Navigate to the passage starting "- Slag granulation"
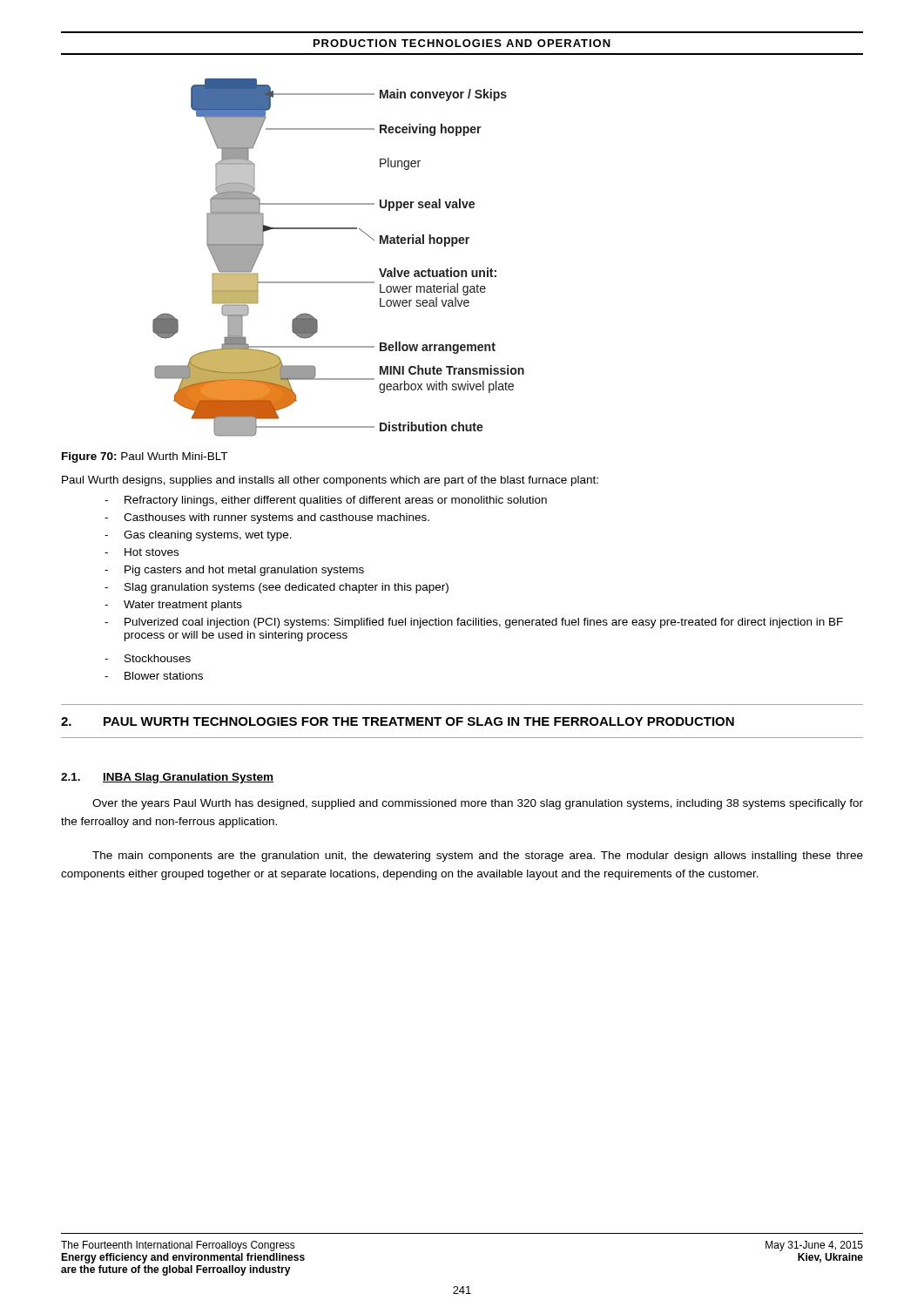This screenshot has height=1307, width=924. (277, 587)
